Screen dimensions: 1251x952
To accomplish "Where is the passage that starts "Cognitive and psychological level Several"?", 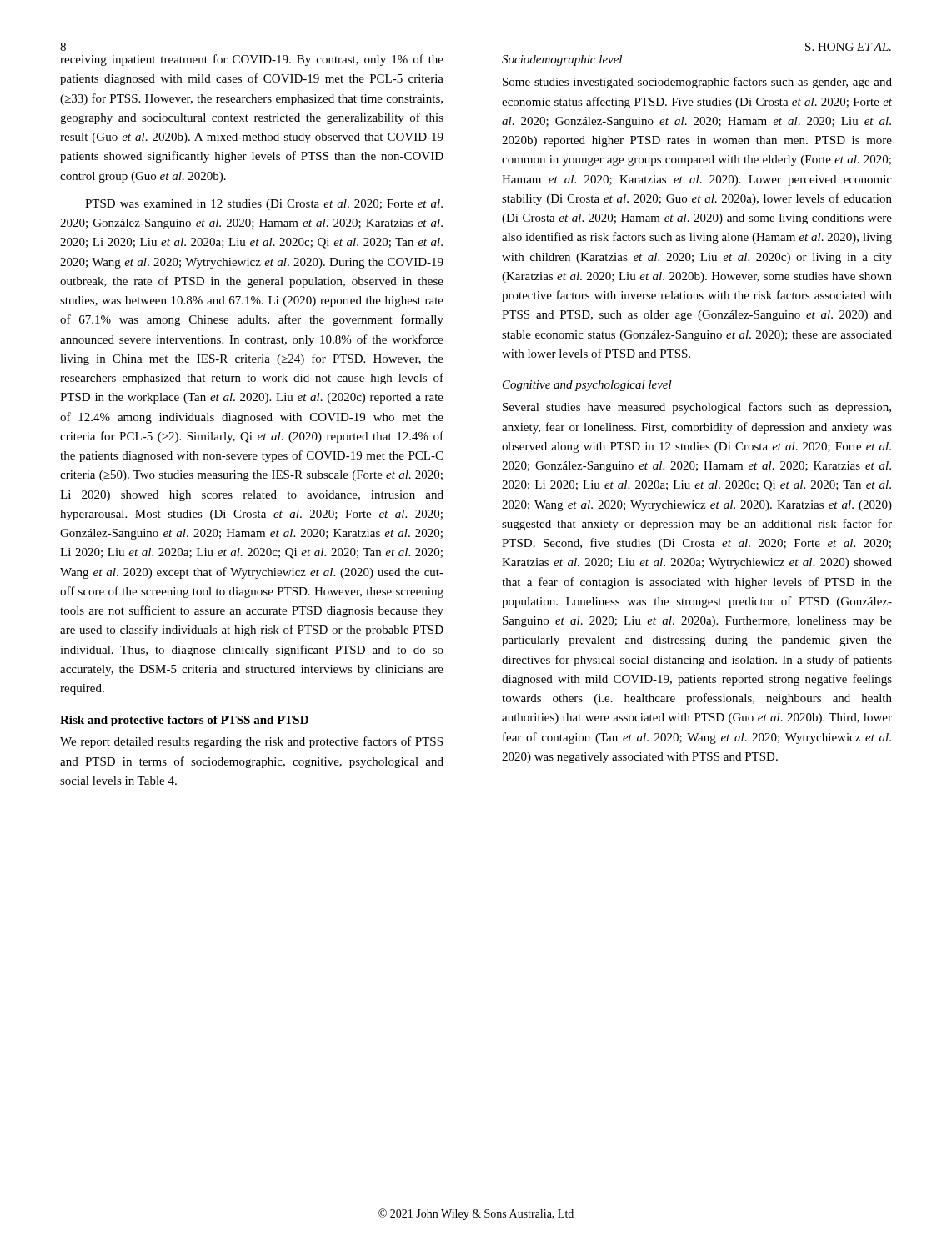I will (697, 571).
